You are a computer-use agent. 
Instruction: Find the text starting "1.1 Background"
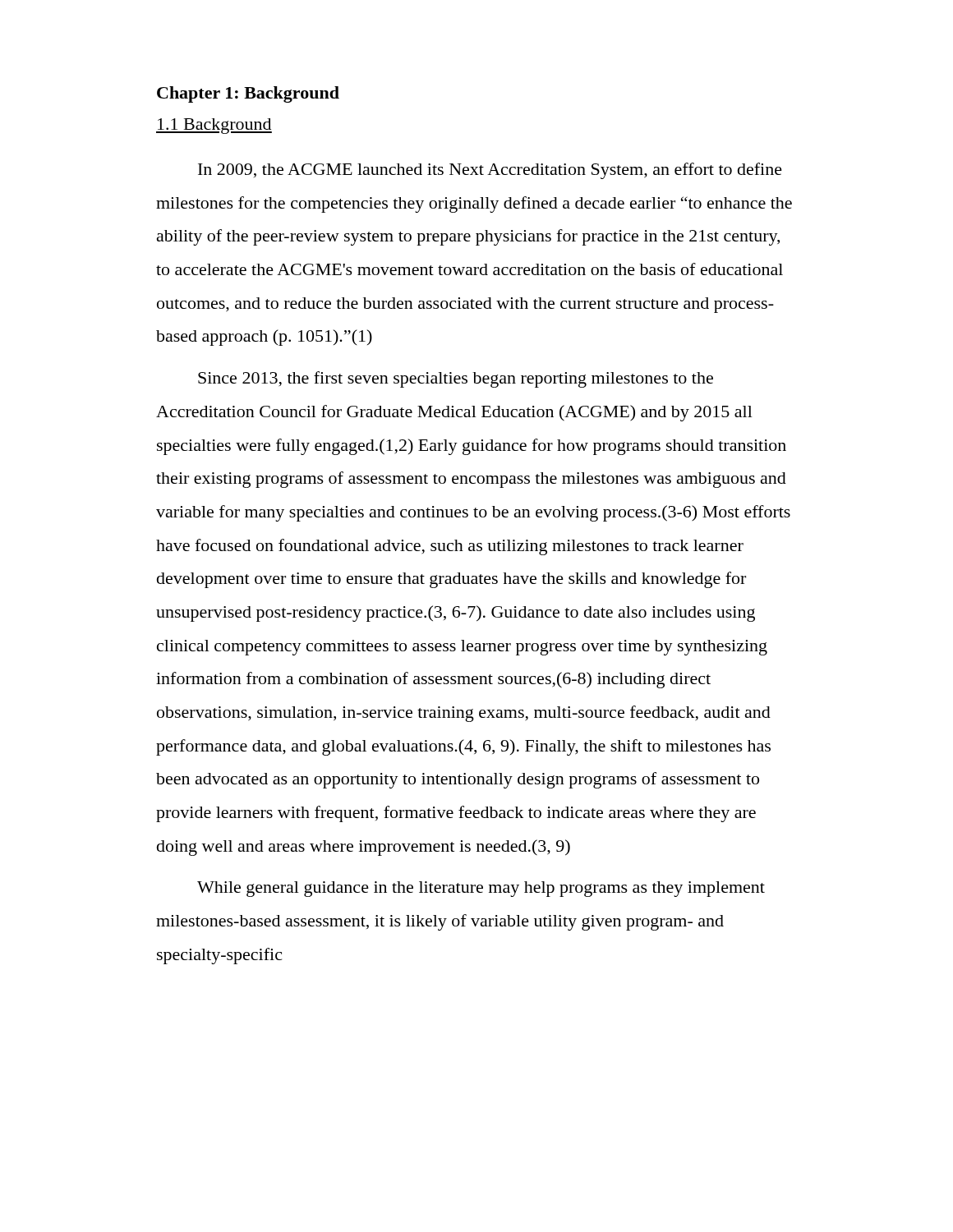tap(214, 126)
